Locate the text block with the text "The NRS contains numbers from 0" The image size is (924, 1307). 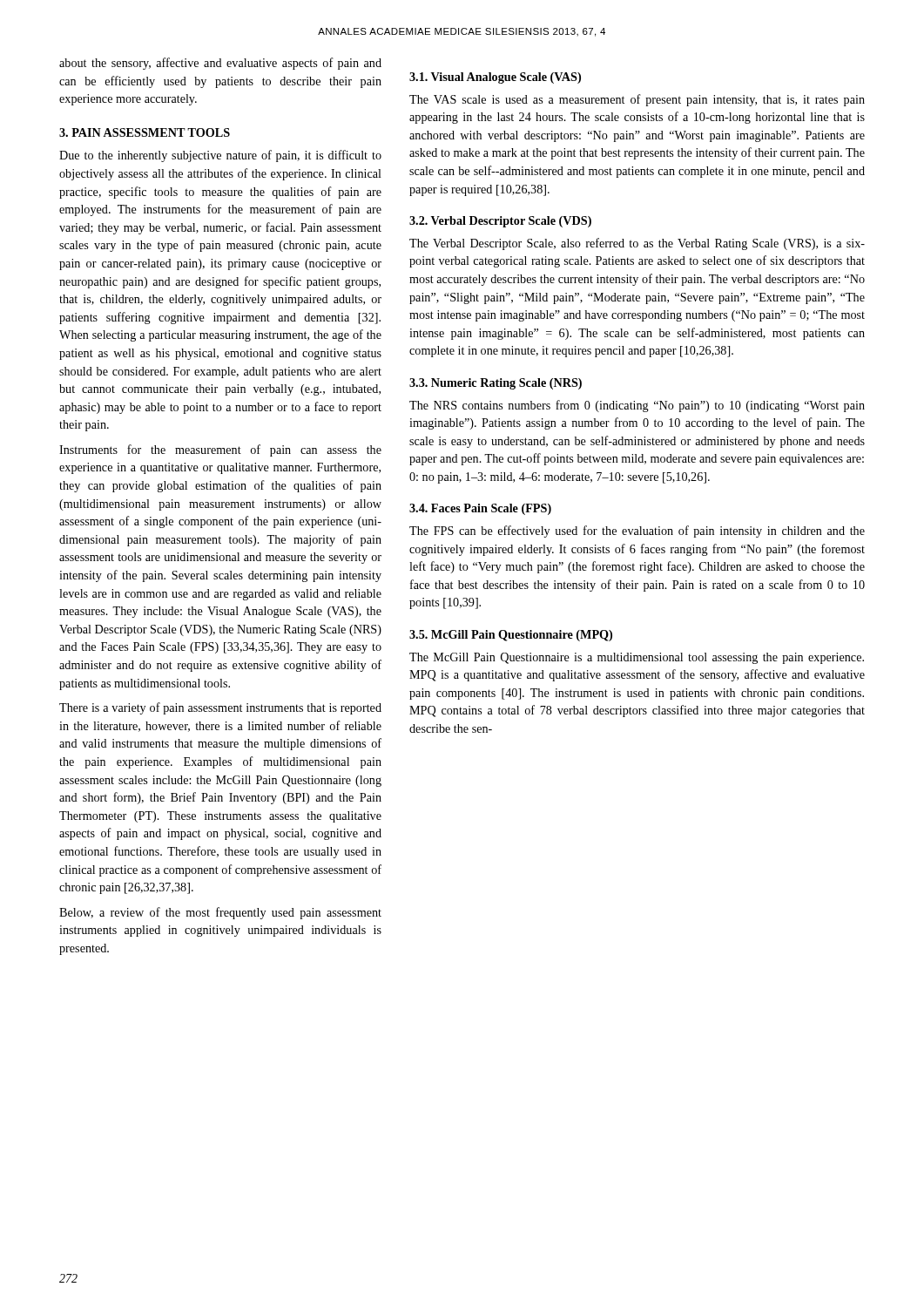pos(637,441)
